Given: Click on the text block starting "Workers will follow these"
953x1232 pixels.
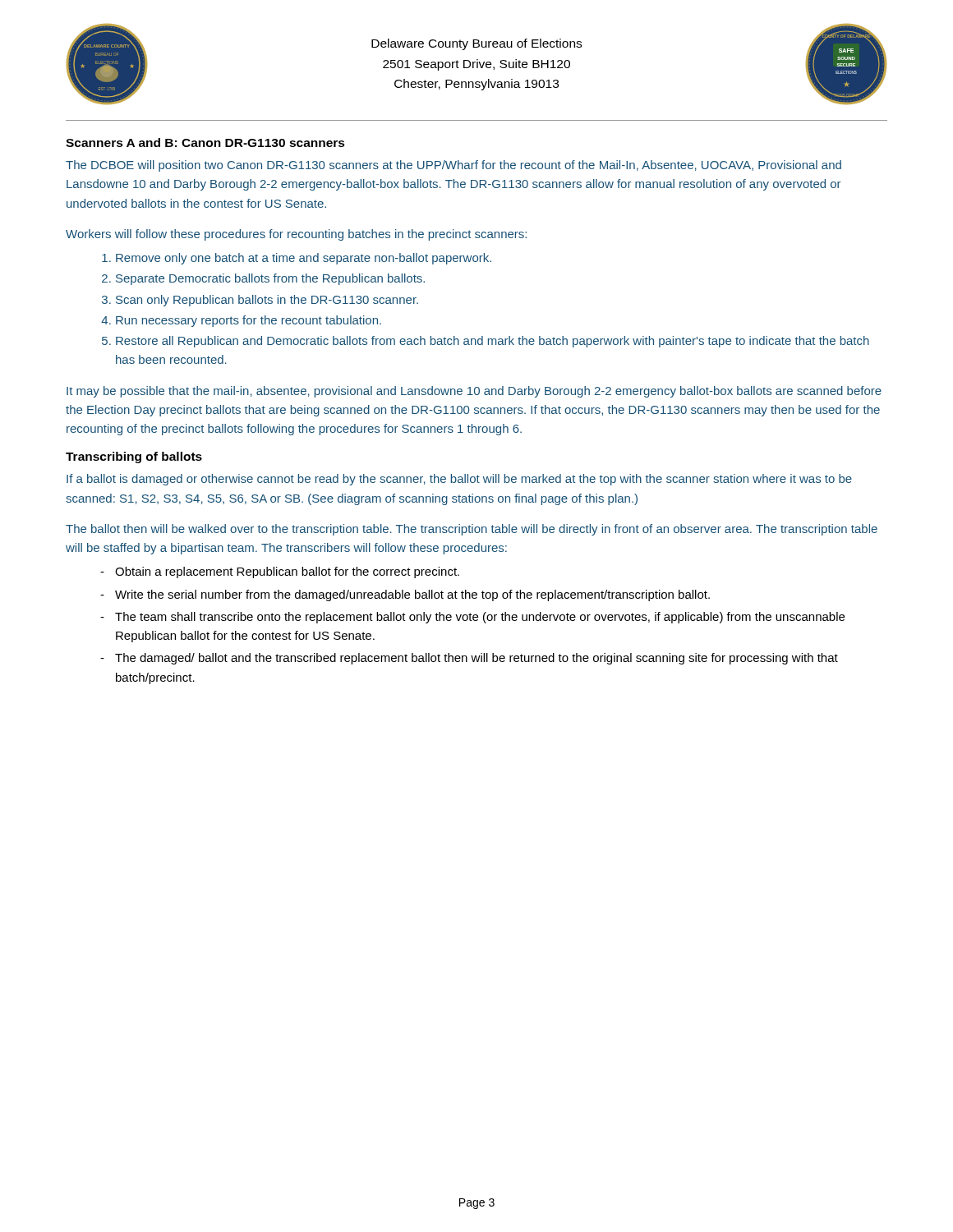Looking at the screenshot, I should [297, 233].
